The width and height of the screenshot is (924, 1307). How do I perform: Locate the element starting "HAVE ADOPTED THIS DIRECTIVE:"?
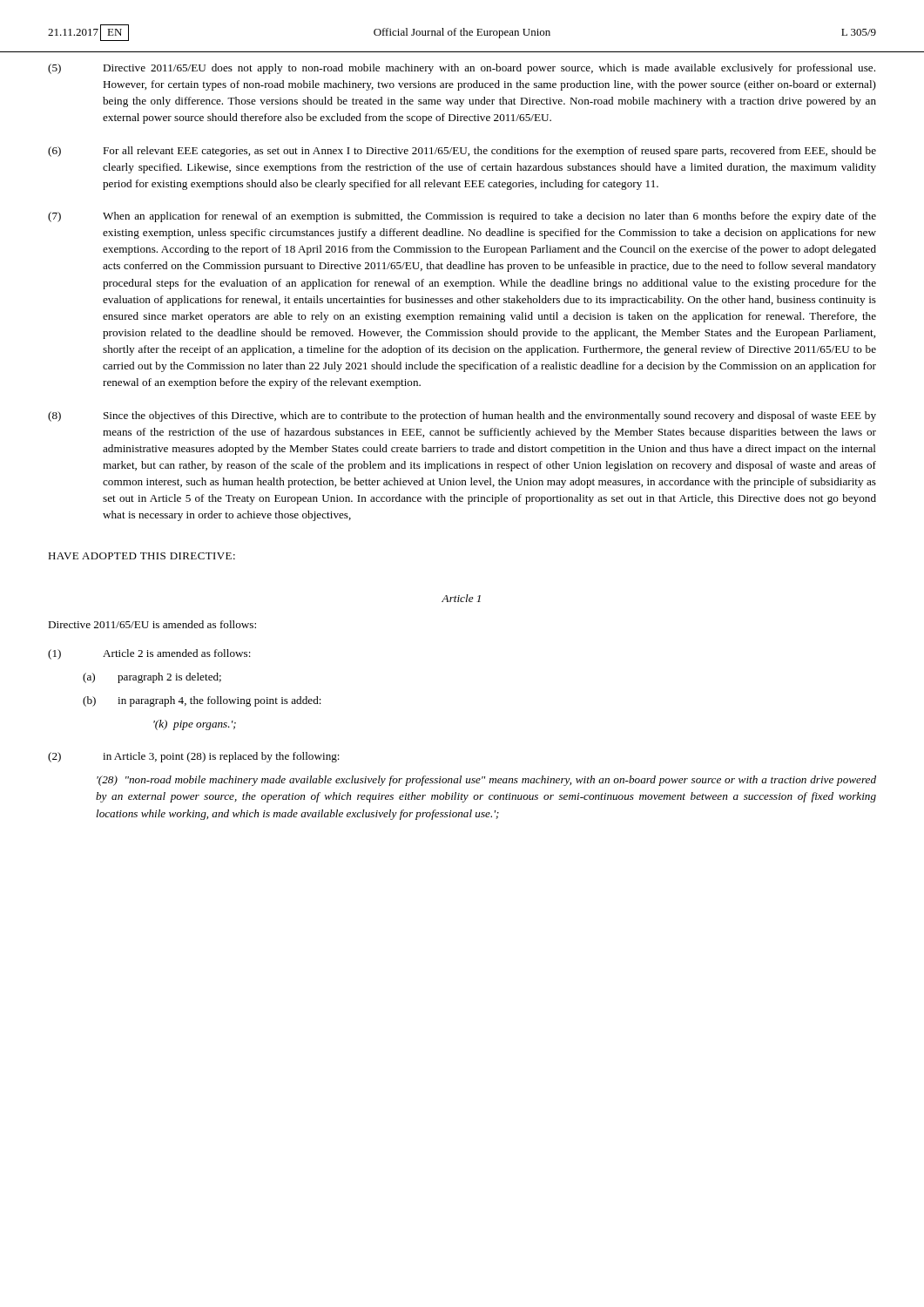click(142, 555)
